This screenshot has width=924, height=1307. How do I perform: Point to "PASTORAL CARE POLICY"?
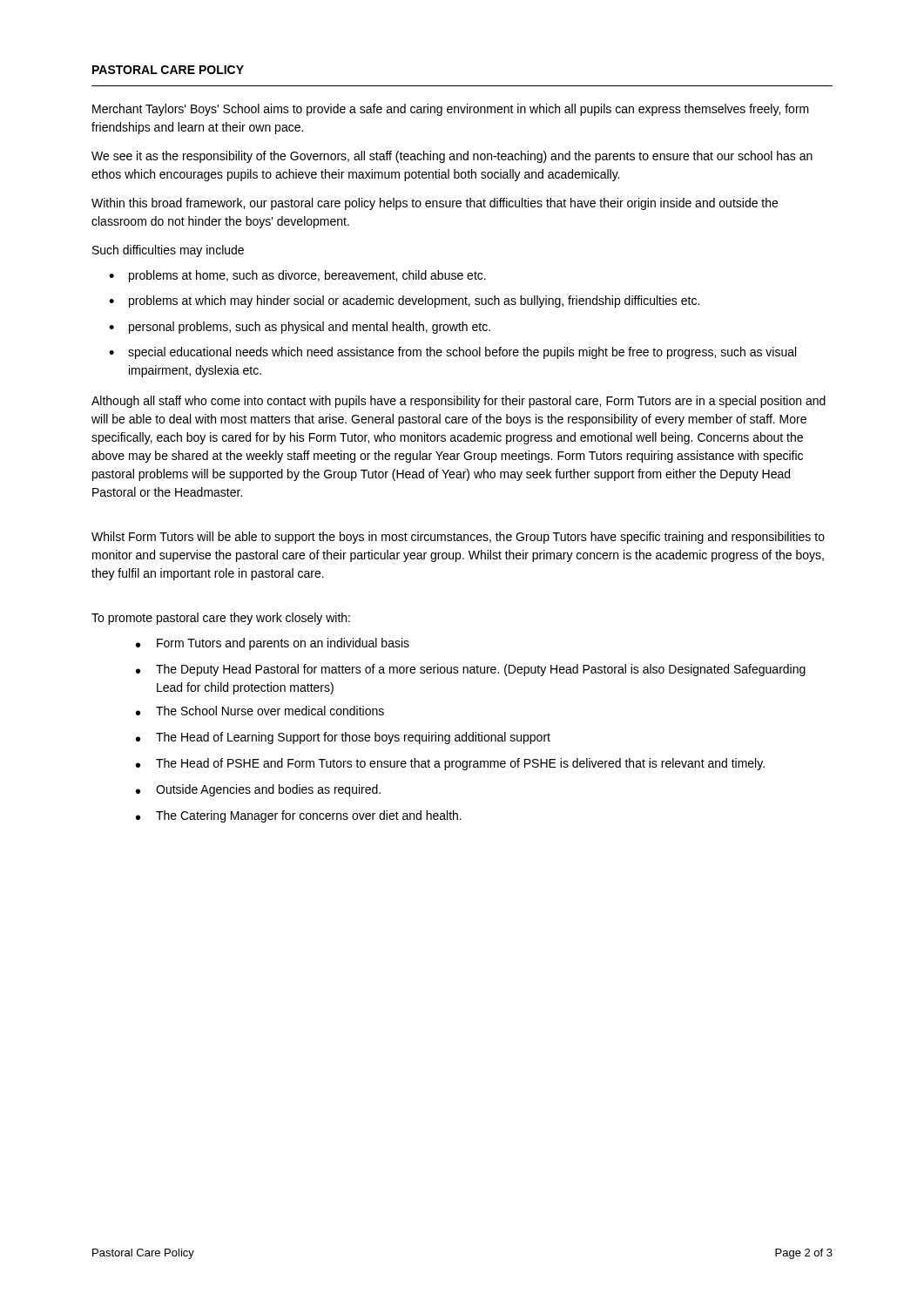(x=168, y=70)
